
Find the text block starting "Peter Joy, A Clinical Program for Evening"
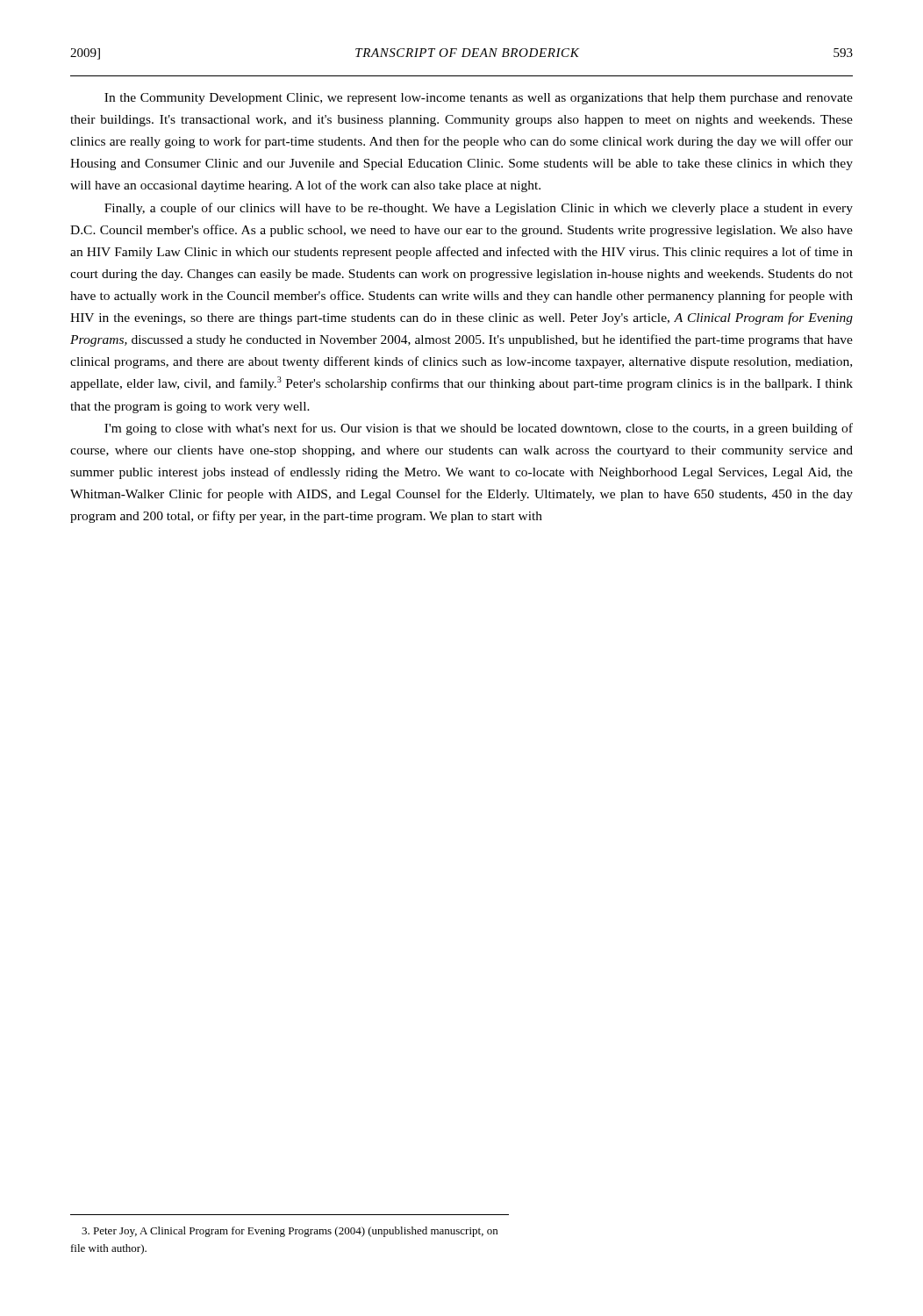click(289, 1235)
